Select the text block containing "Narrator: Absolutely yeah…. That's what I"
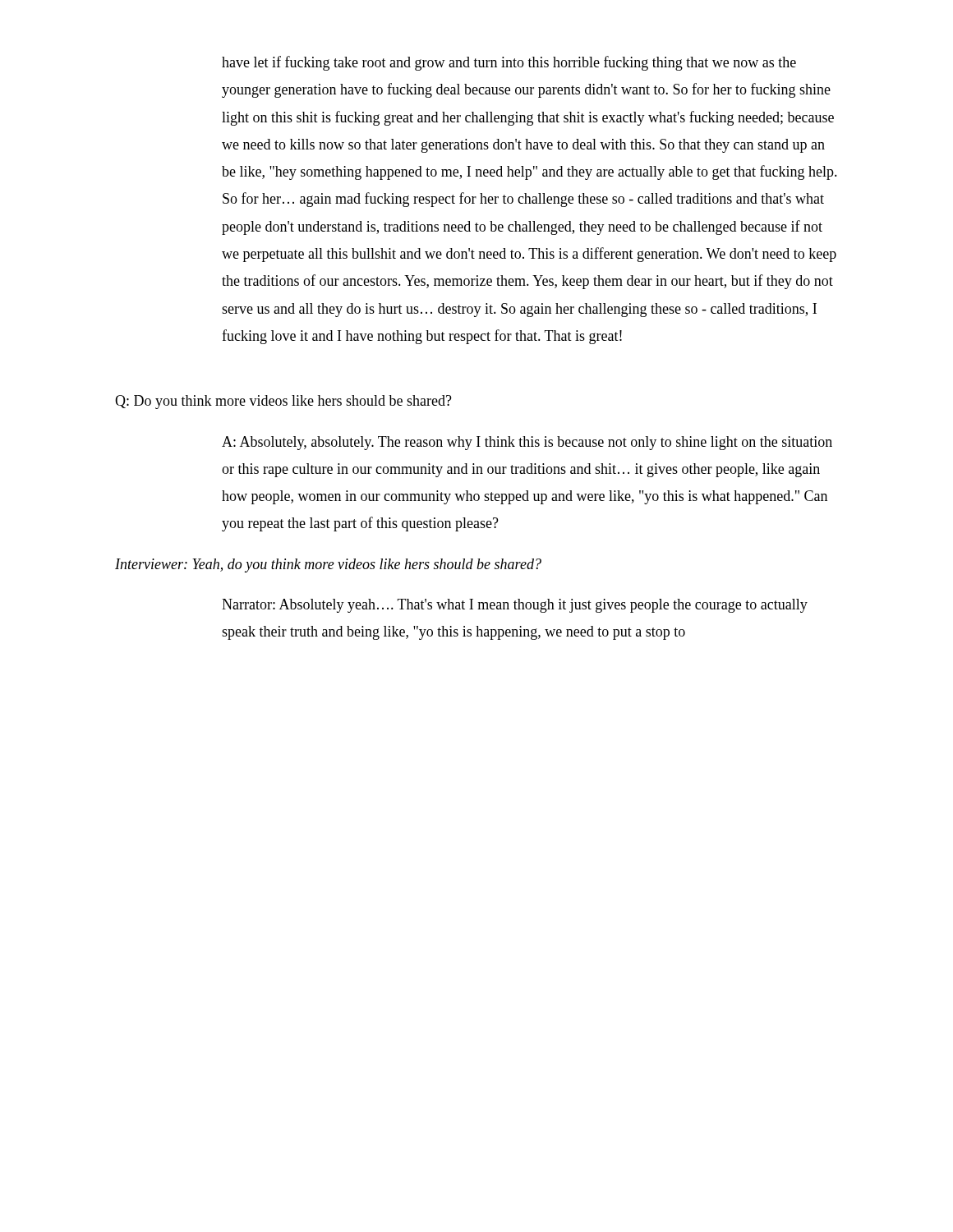Image resolution: width=953 pixels, height=1232 pixels. [530, 619]
